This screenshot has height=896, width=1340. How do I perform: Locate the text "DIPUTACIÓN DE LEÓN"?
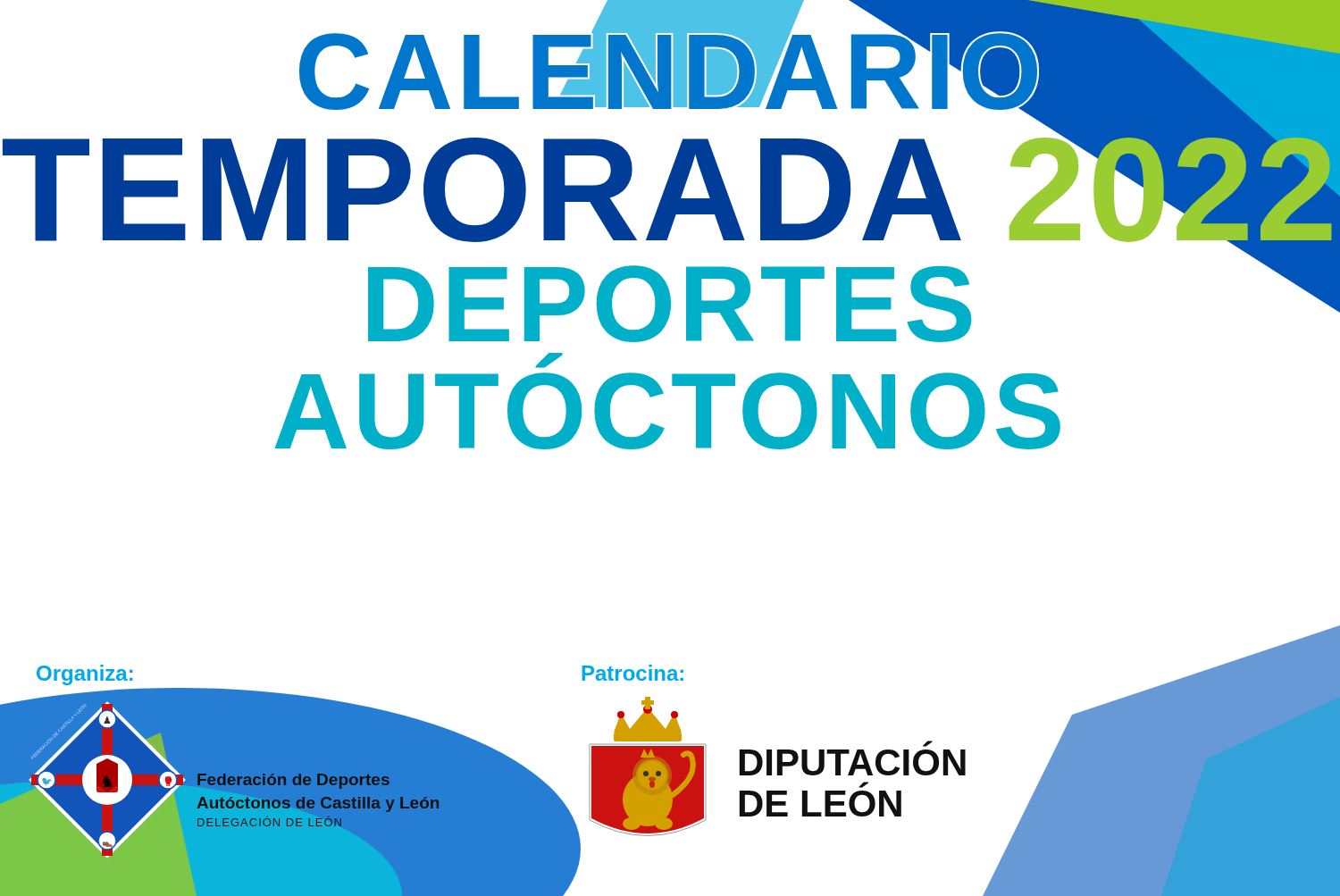(x=852, y=783)
